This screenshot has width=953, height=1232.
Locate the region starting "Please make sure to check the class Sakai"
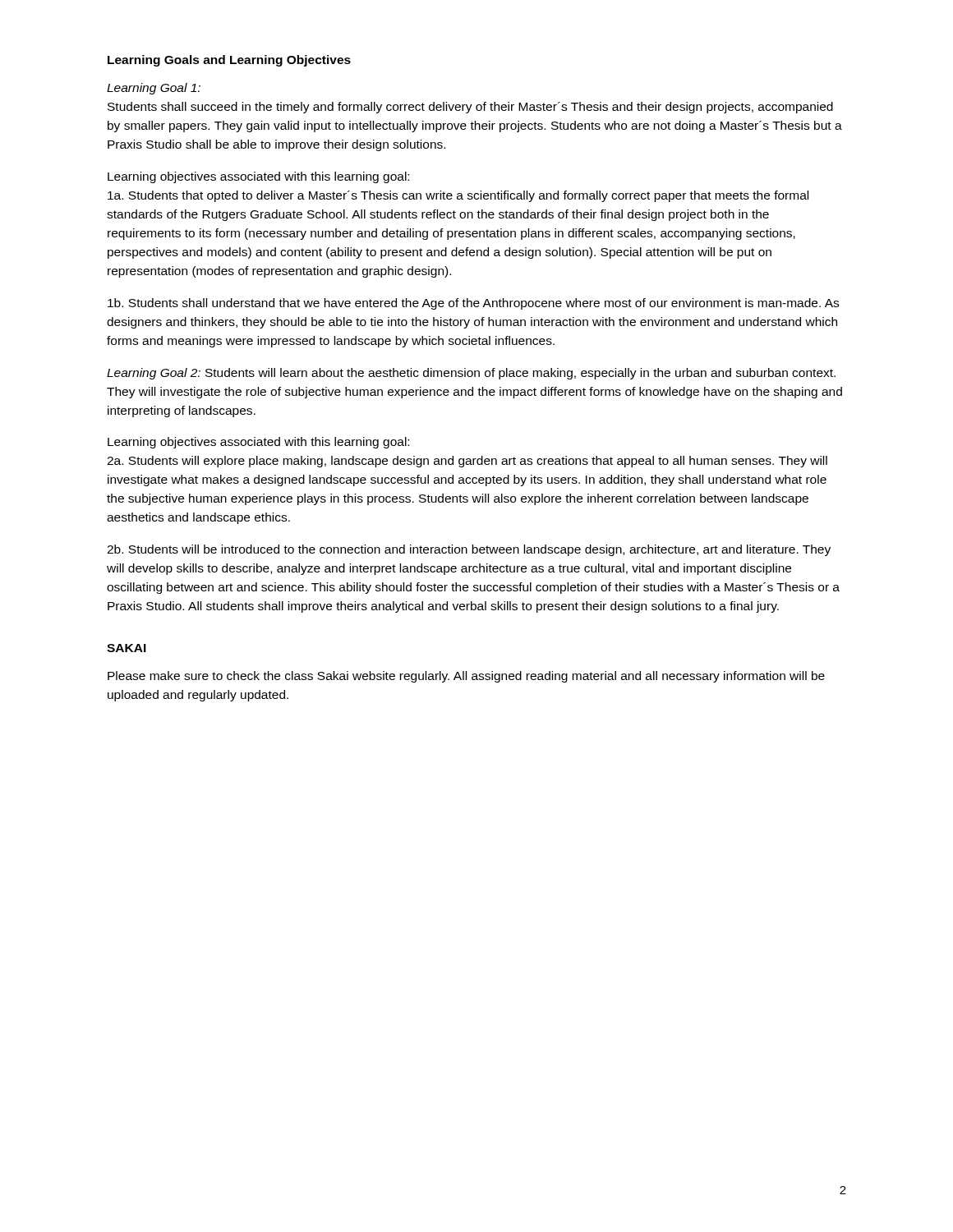(466, 685)
